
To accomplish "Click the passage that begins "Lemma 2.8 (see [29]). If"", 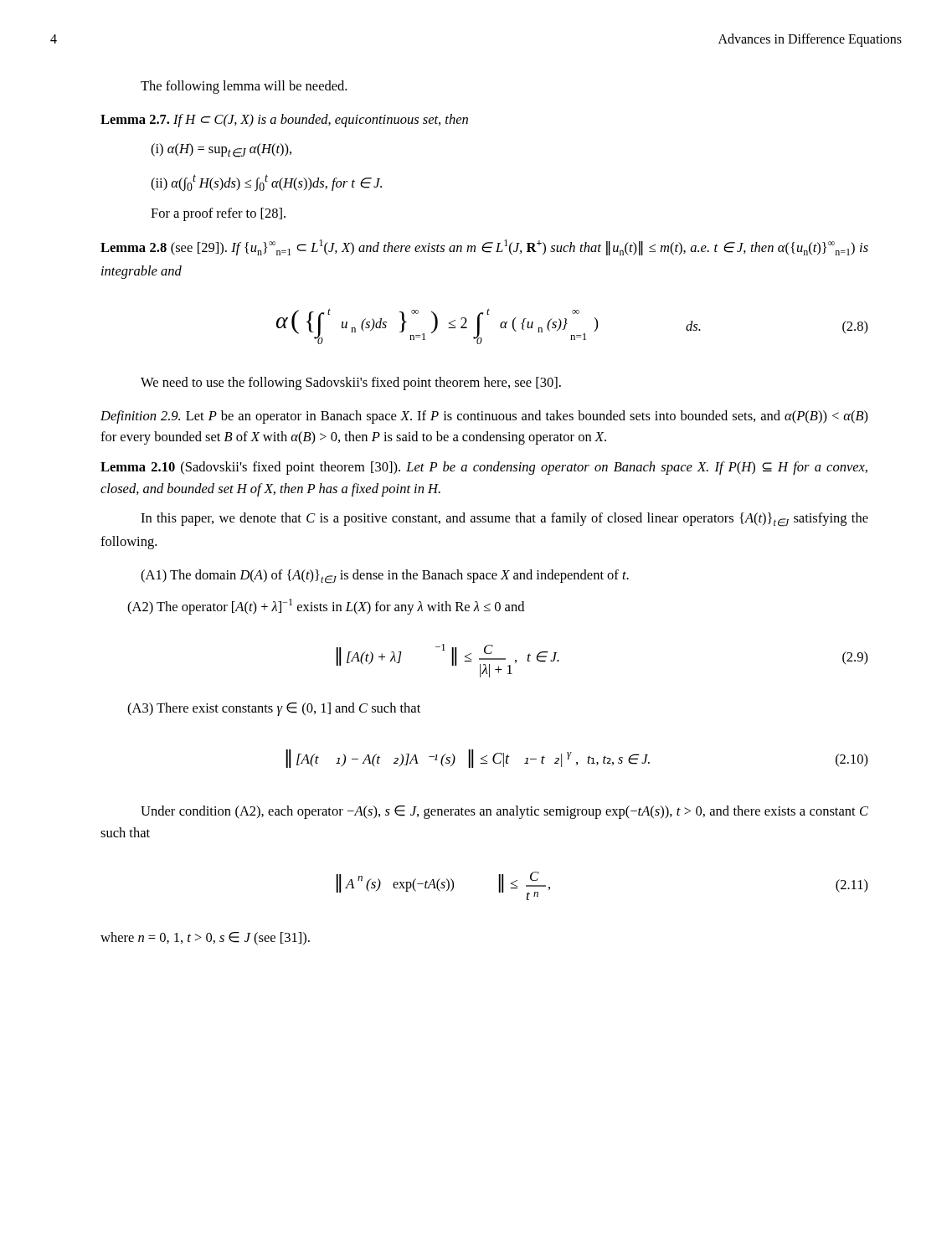I will click(x=484, y=258).
